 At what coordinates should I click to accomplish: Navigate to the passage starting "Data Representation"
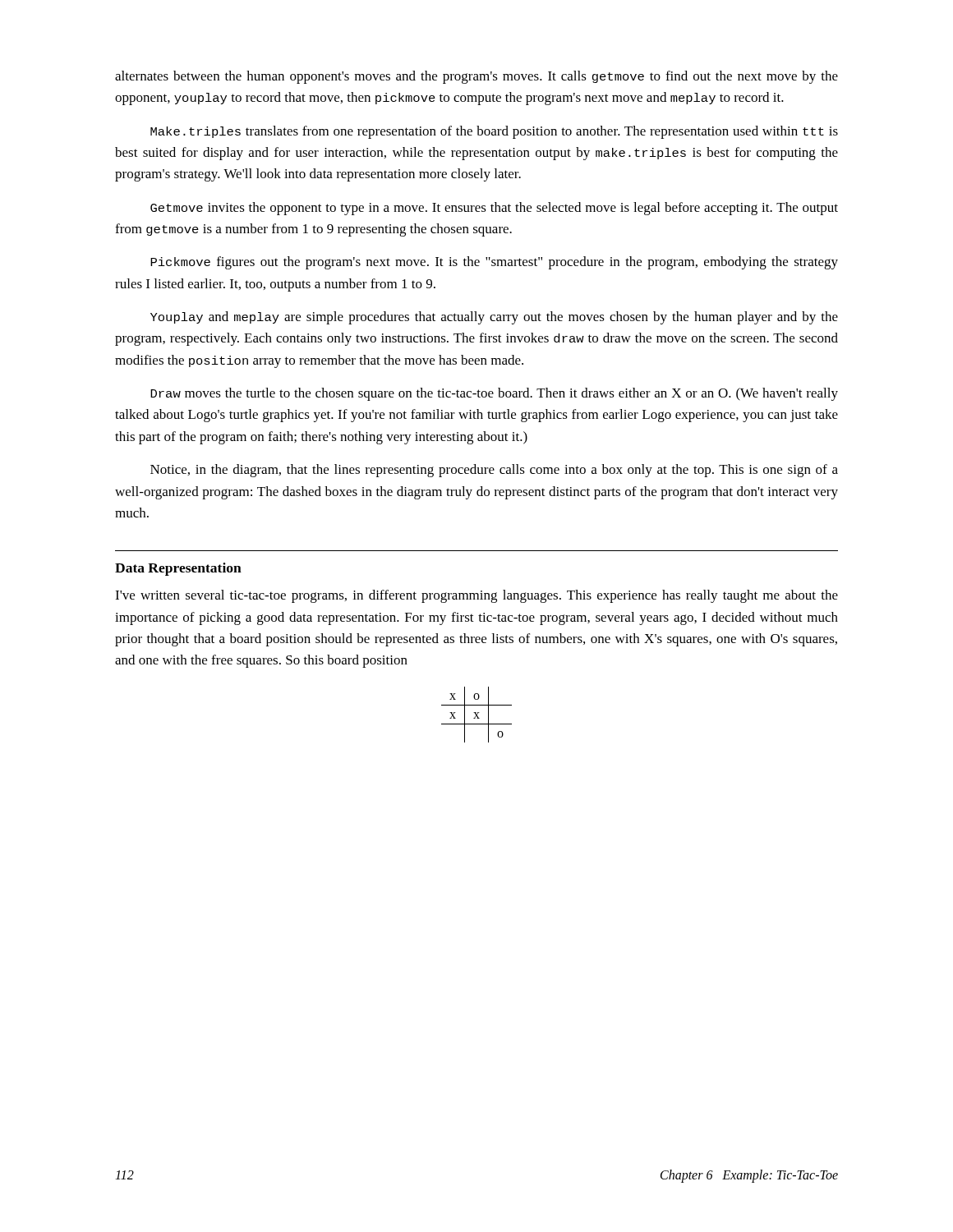coord(178,568)
